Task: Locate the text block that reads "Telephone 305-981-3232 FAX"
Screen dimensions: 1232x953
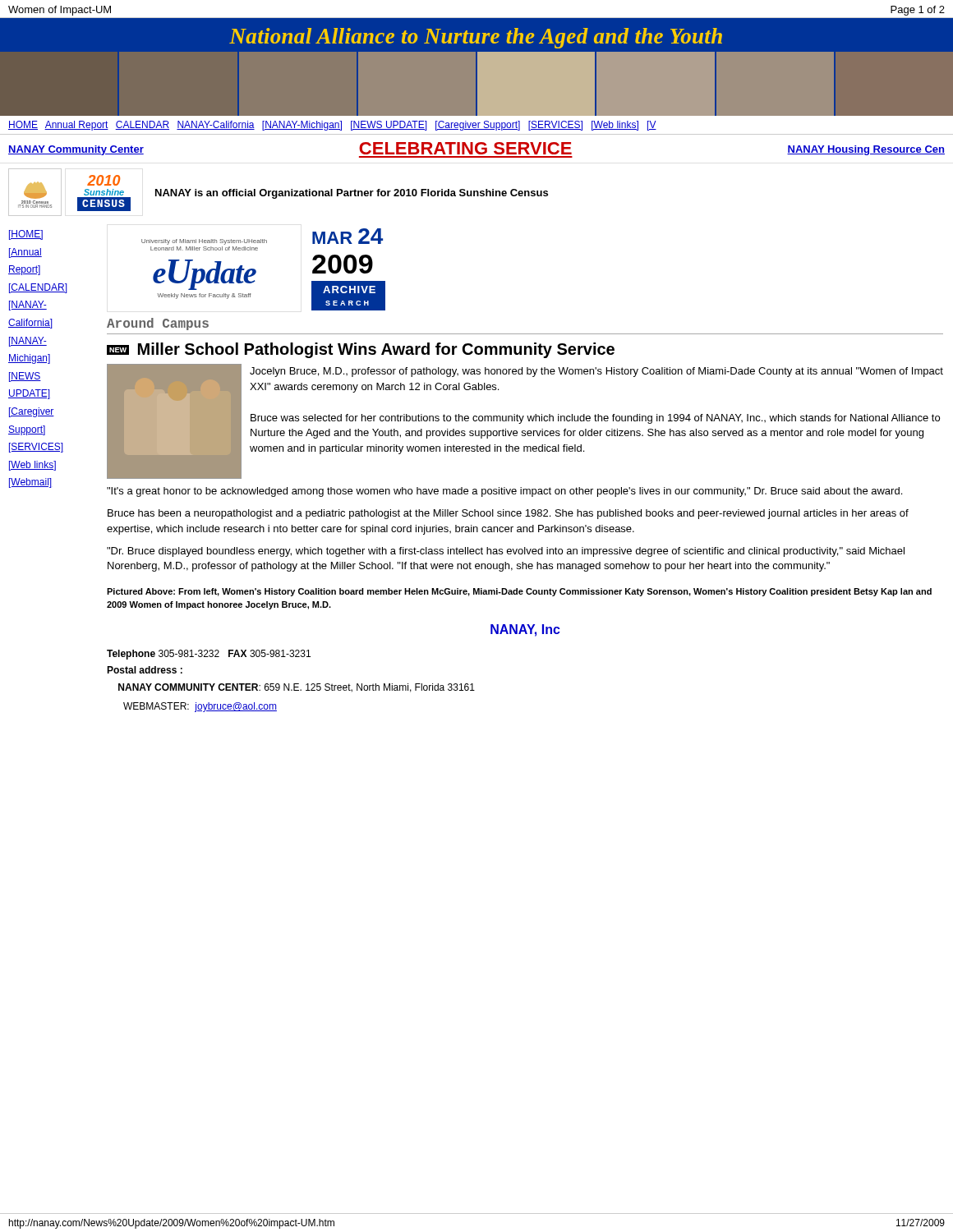Action: pos(209,655)
